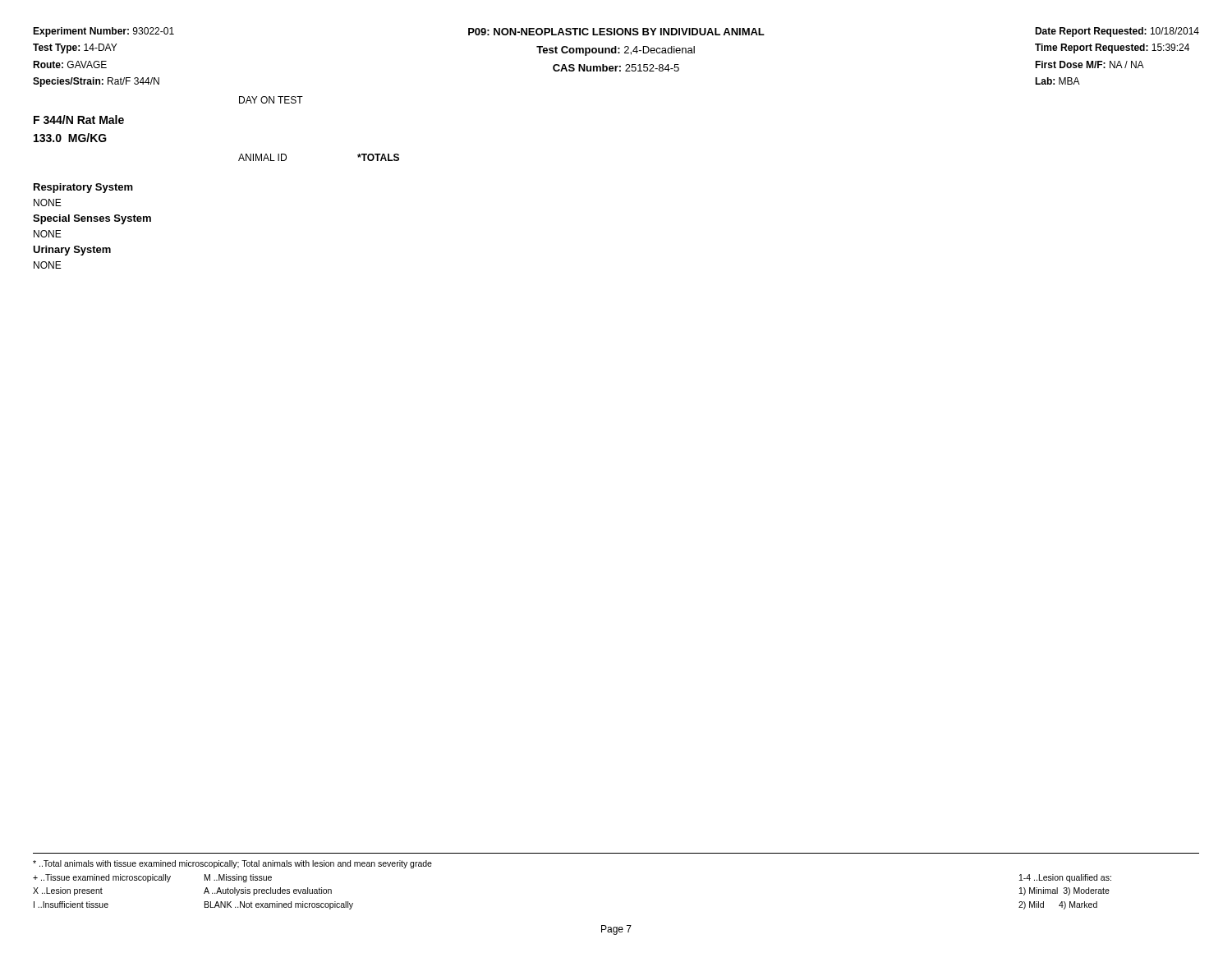Click on the passage starting "Special Senses System"
Image resolution: width=1232 pixels, height=953 pixels.
click(x=92, y=218)
